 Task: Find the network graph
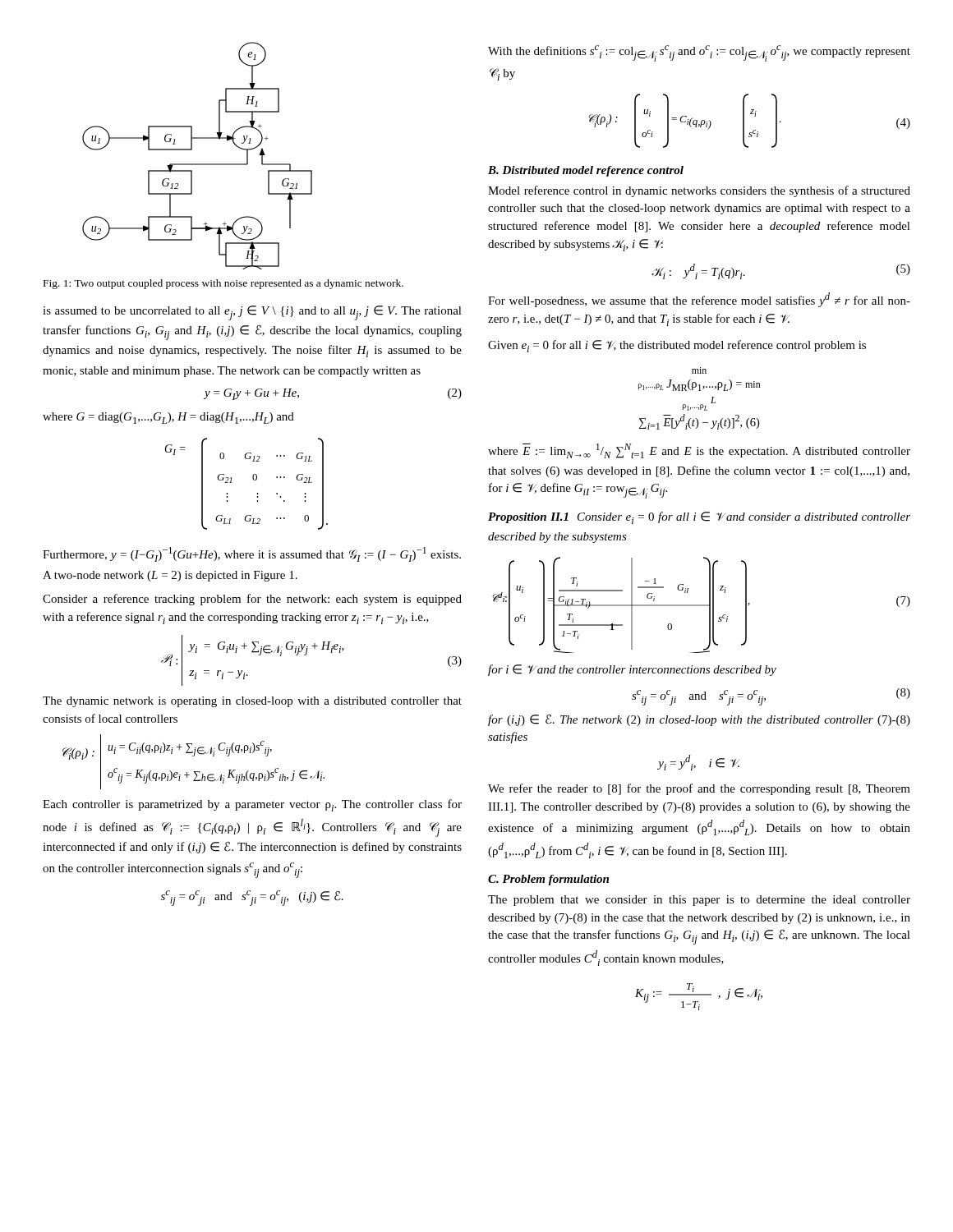252,154
